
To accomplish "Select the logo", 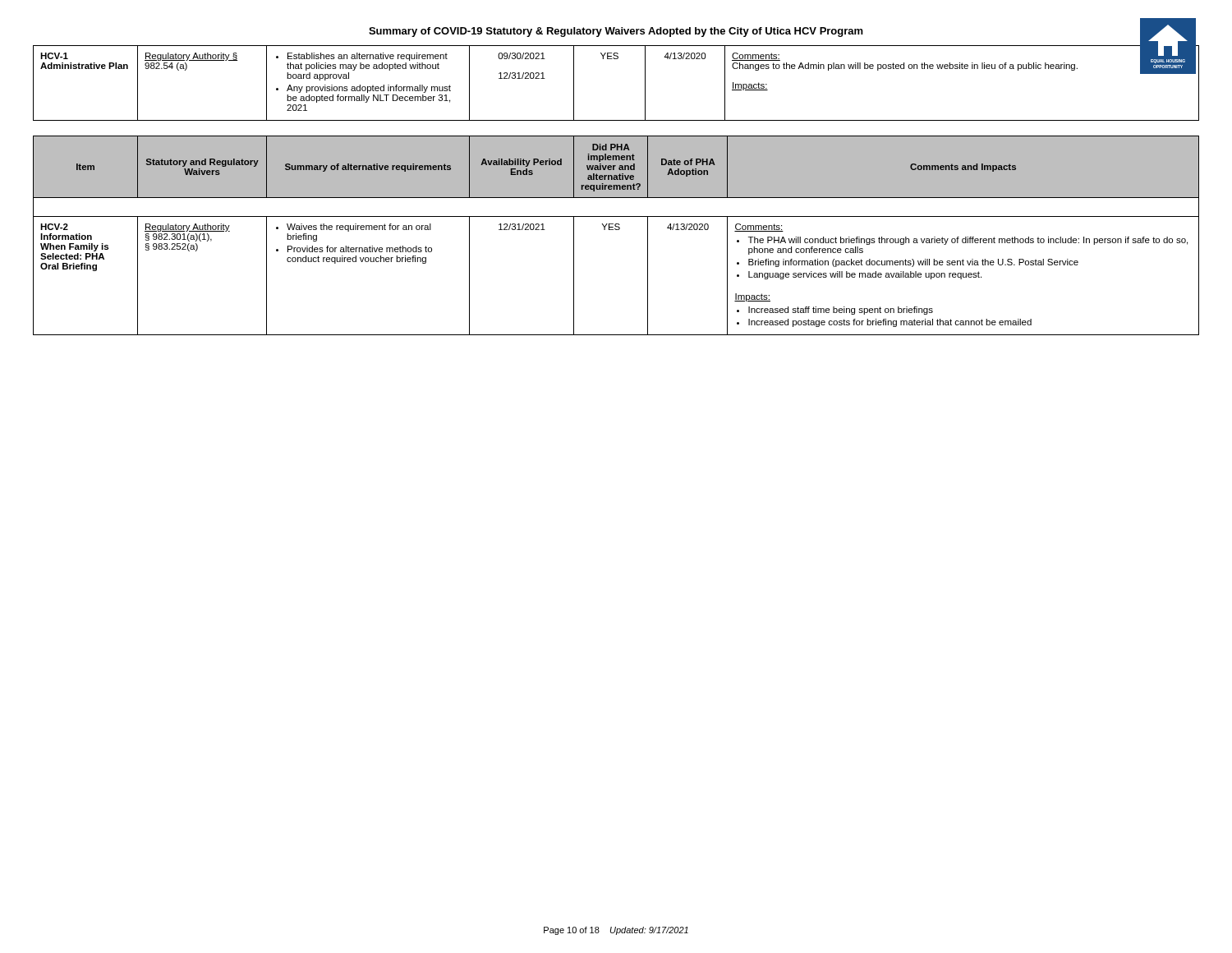I will tap(1169, 47).
